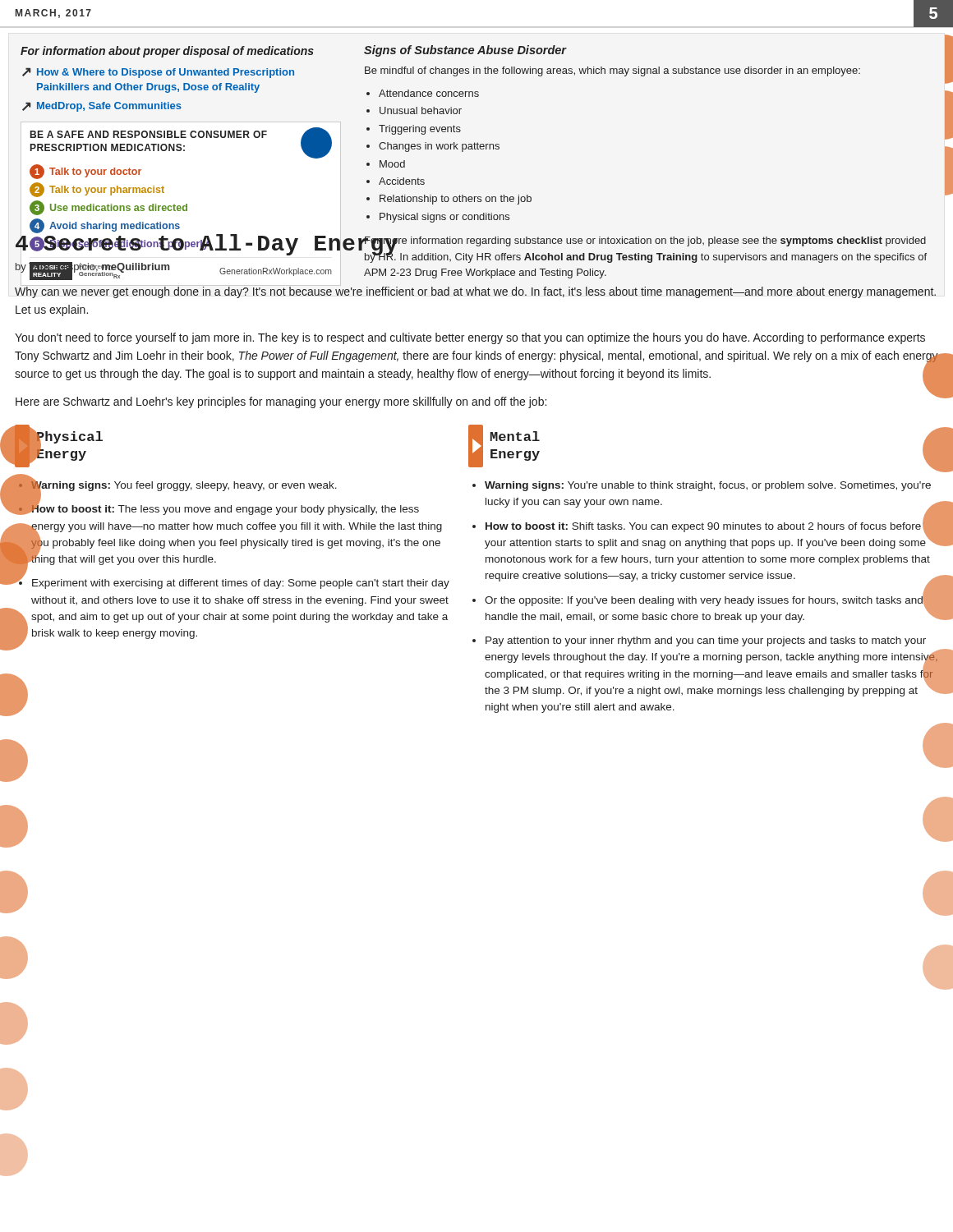Locate the text block starting "4 Secrets to All-Day Energy"
The image size is (953, 1232).
tap(207, 244)
